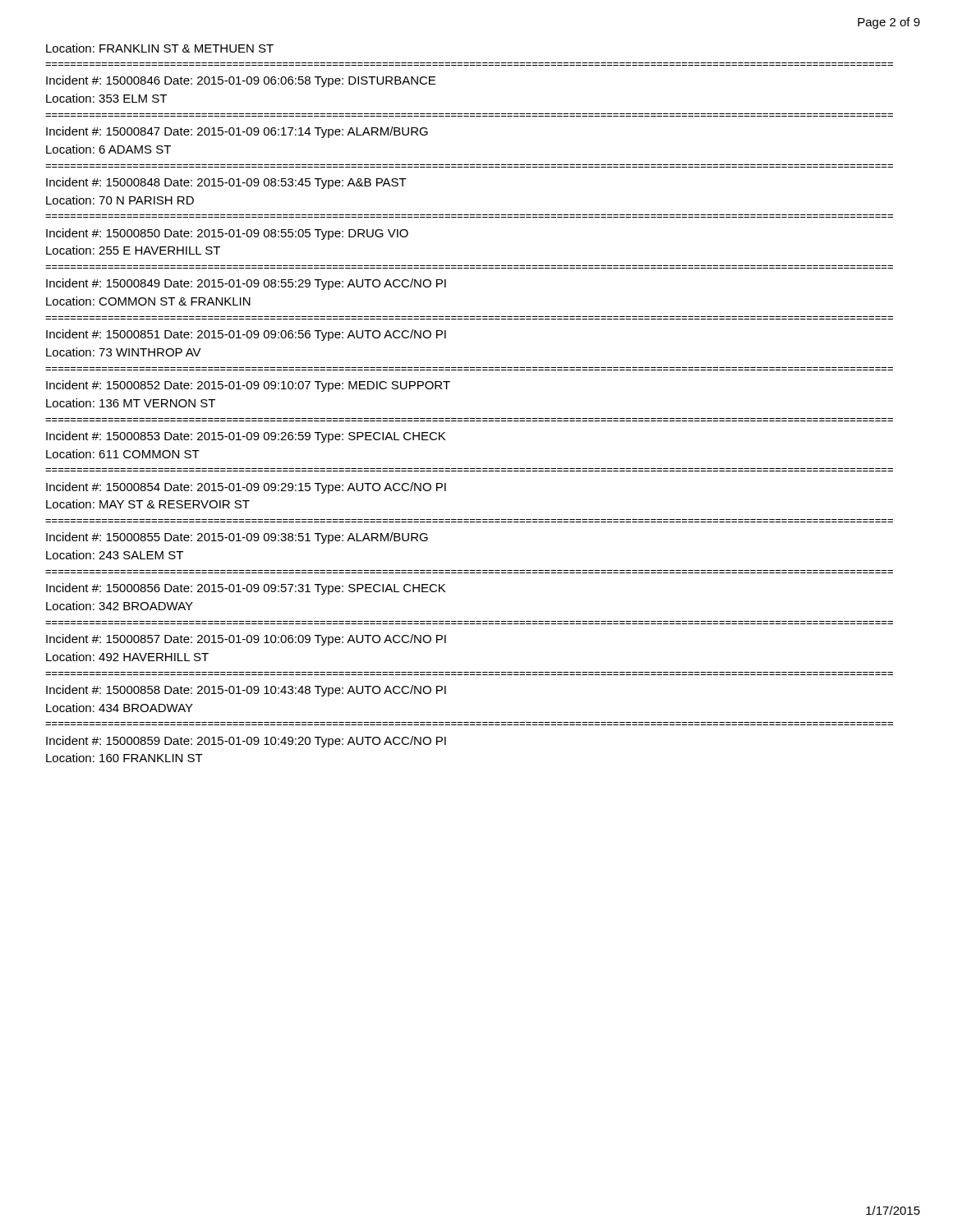Point to the block beginning "Incident #: 15000848 Date: 2015-01-09 08:53:45 Type: A&B"
The image size is (953, 1232).
[x=226, y=183]
